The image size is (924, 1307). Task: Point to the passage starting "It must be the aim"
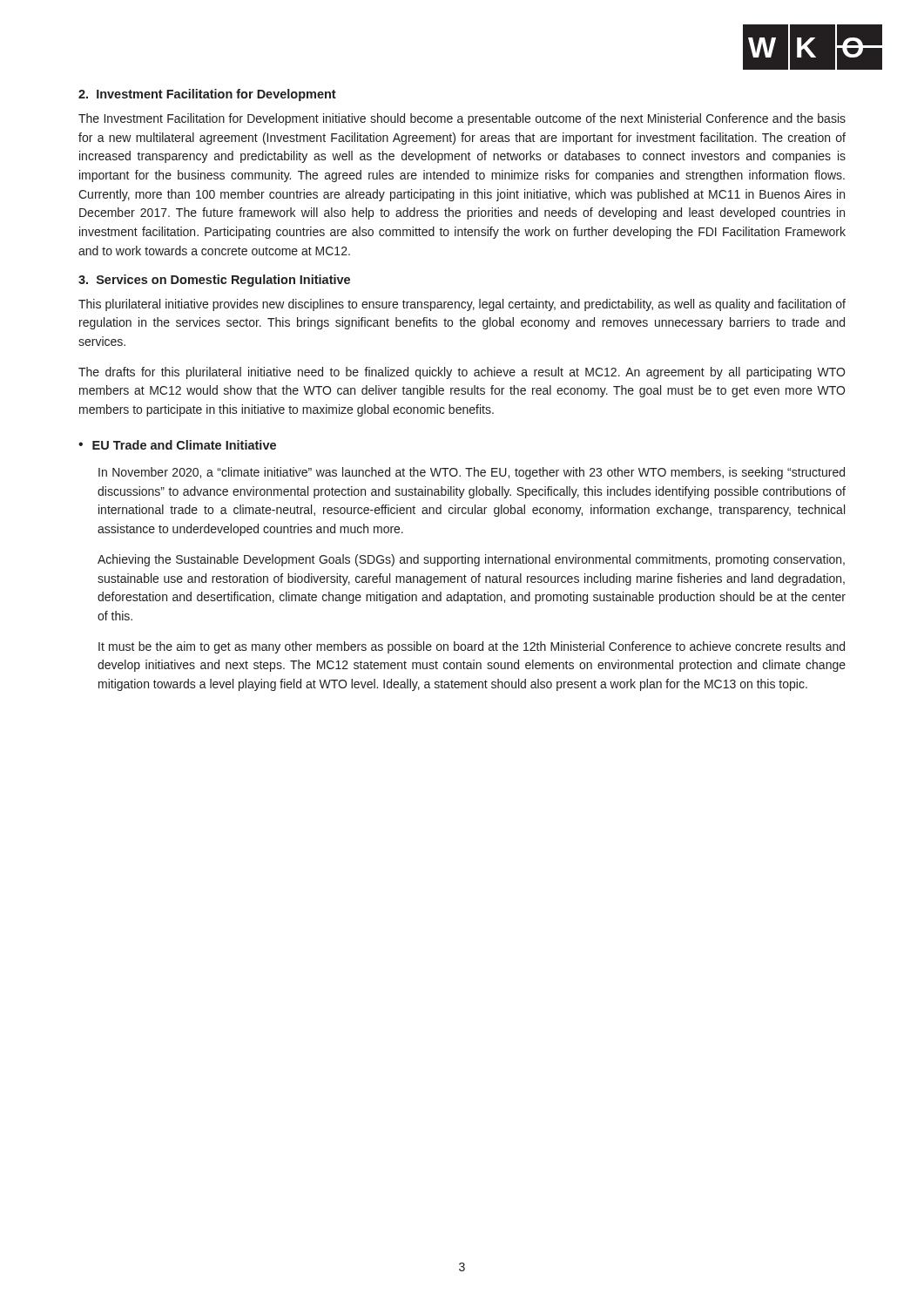tap(472, 665)
